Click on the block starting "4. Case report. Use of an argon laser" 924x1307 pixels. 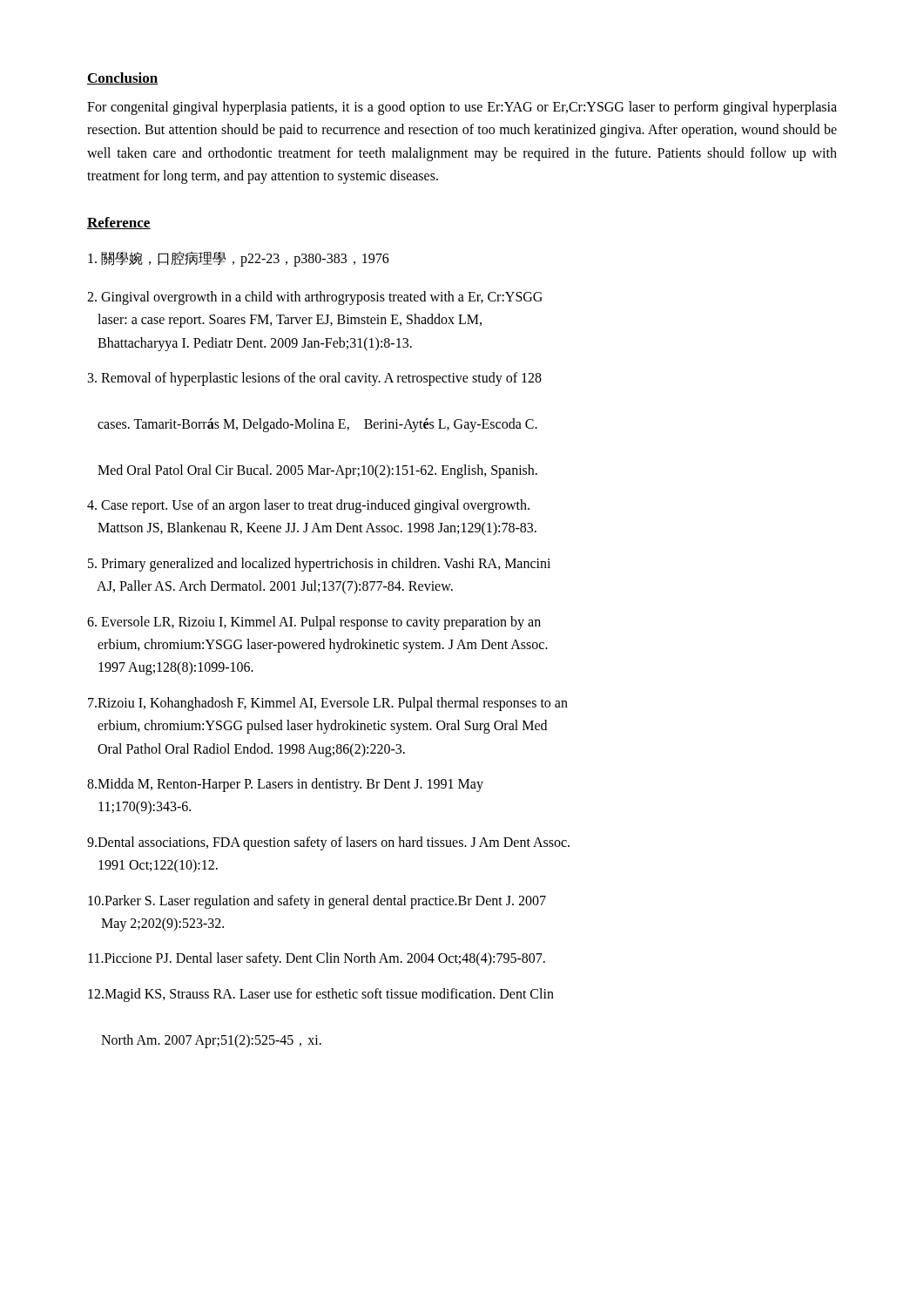312,516
